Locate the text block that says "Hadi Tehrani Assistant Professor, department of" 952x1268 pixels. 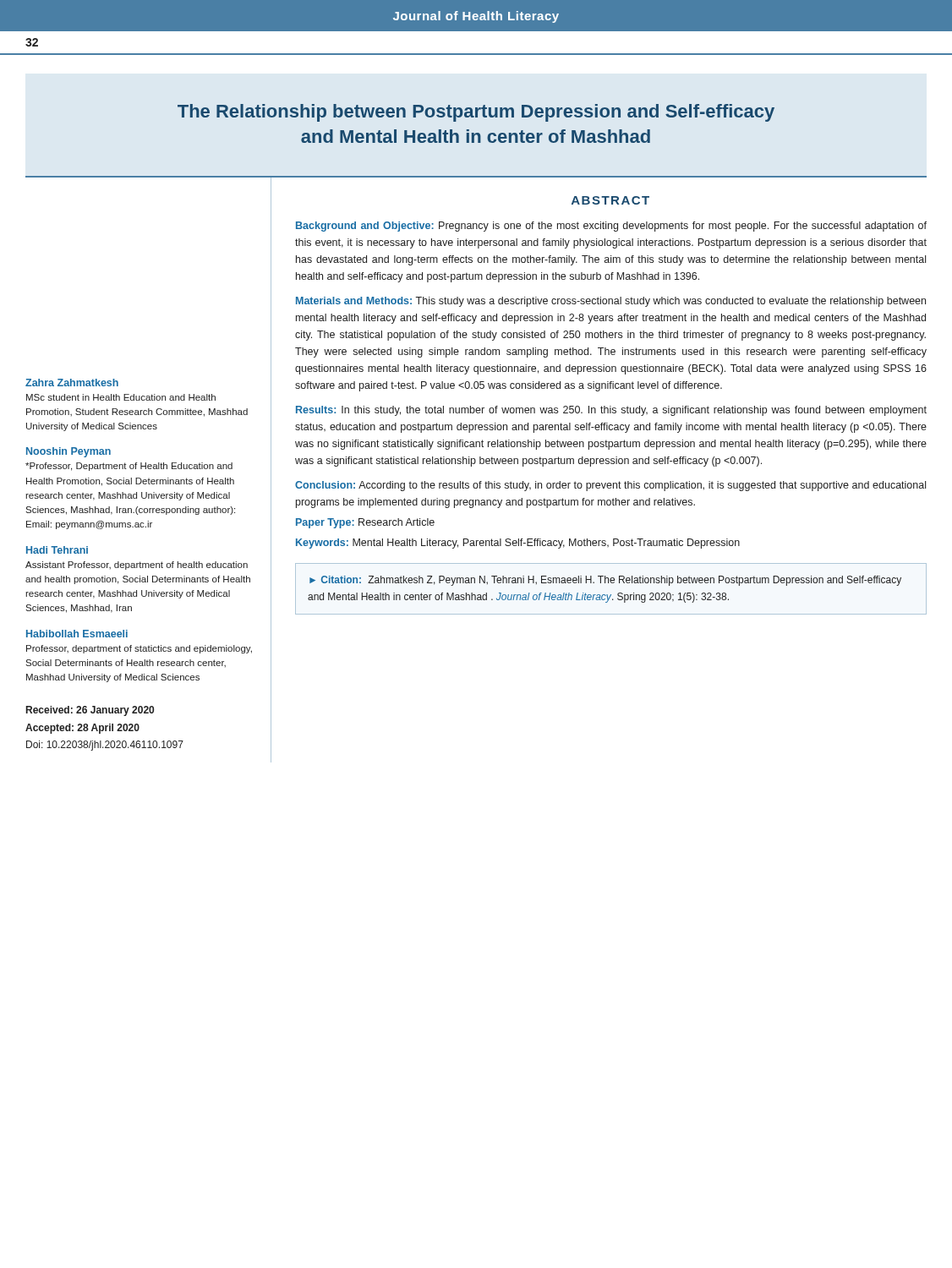click(140, 580)
